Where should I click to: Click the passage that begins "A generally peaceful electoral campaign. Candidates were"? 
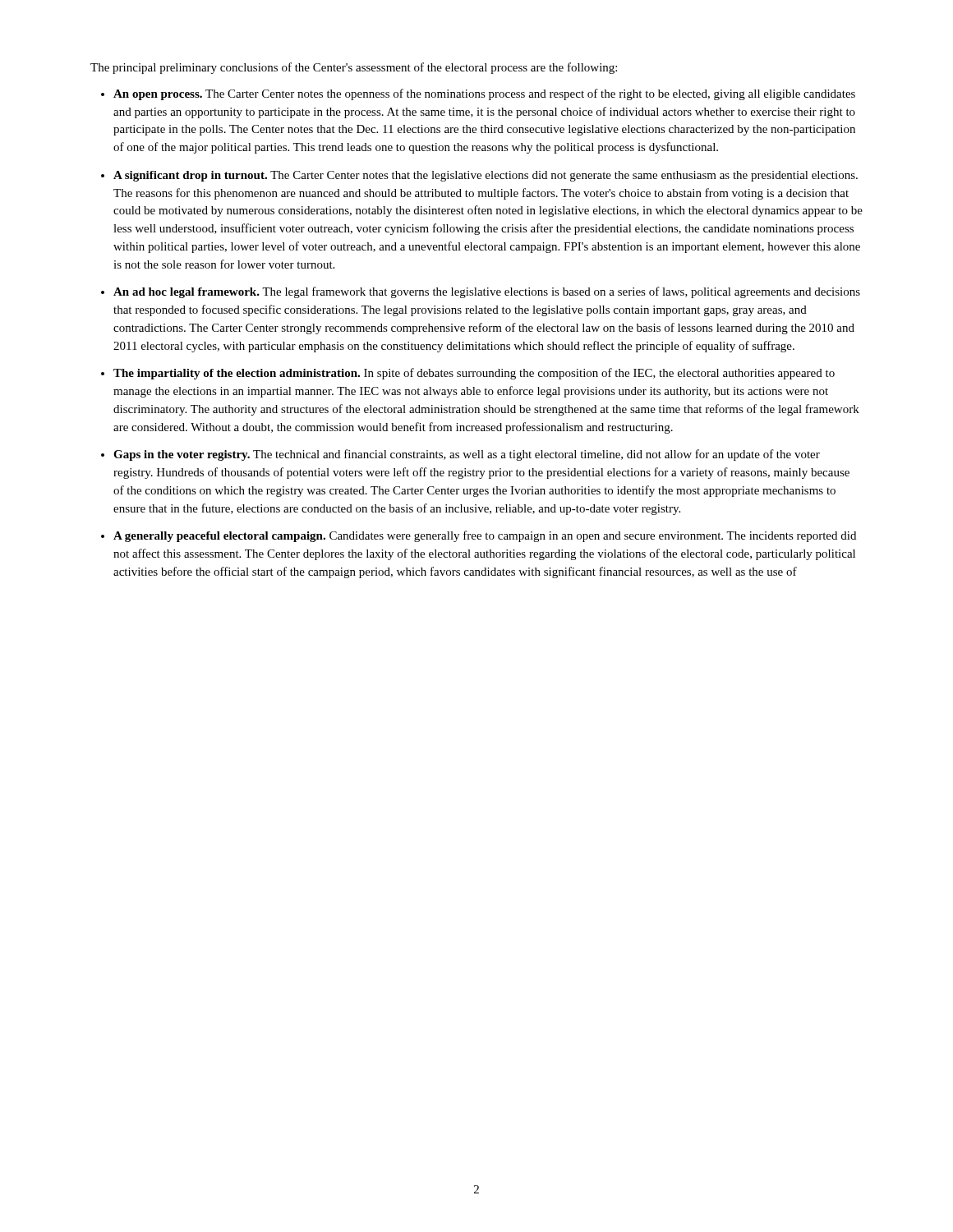(485, 554)
